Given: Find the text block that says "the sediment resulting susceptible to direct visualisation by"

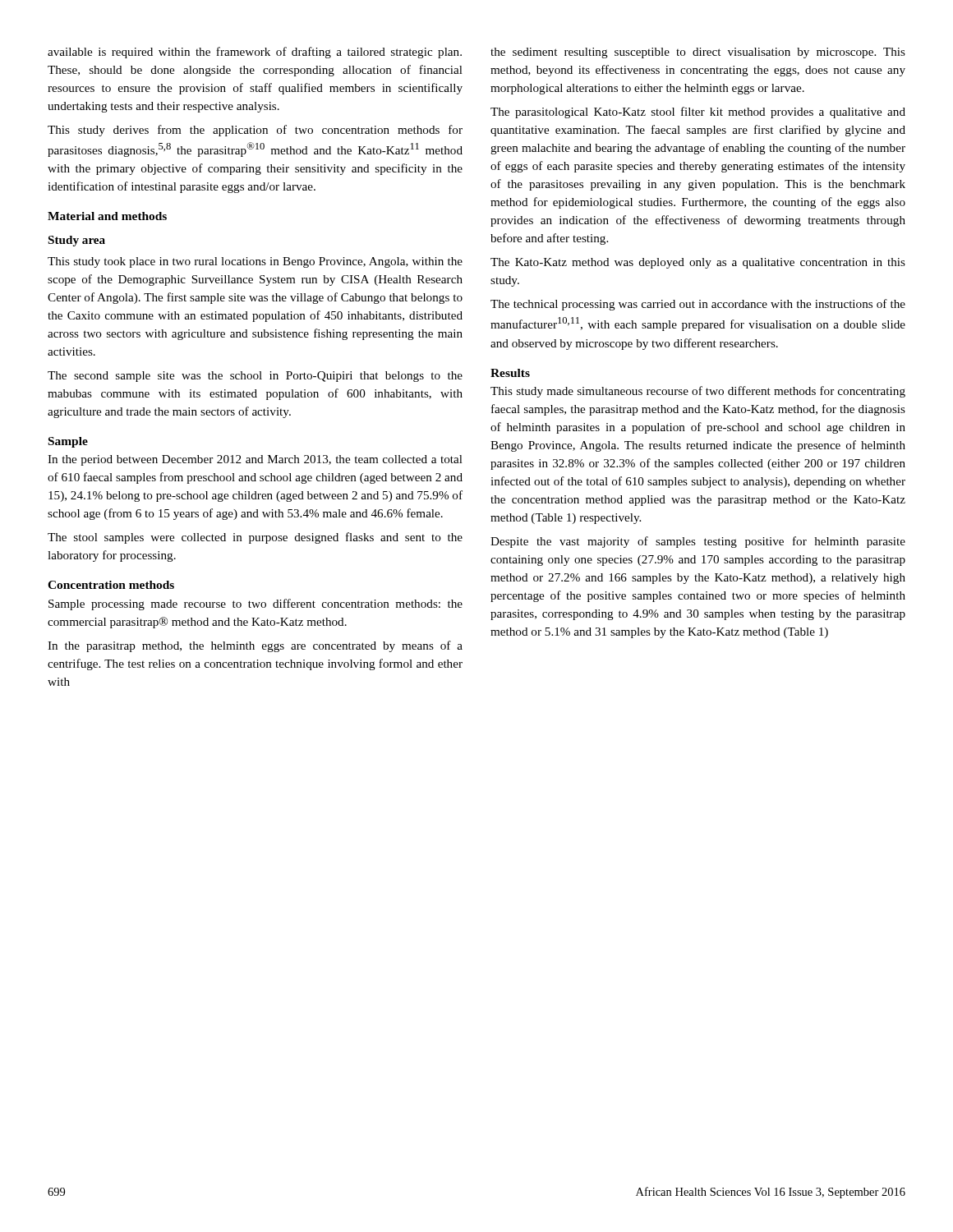Looking at the screenshot, I should 698,197.
